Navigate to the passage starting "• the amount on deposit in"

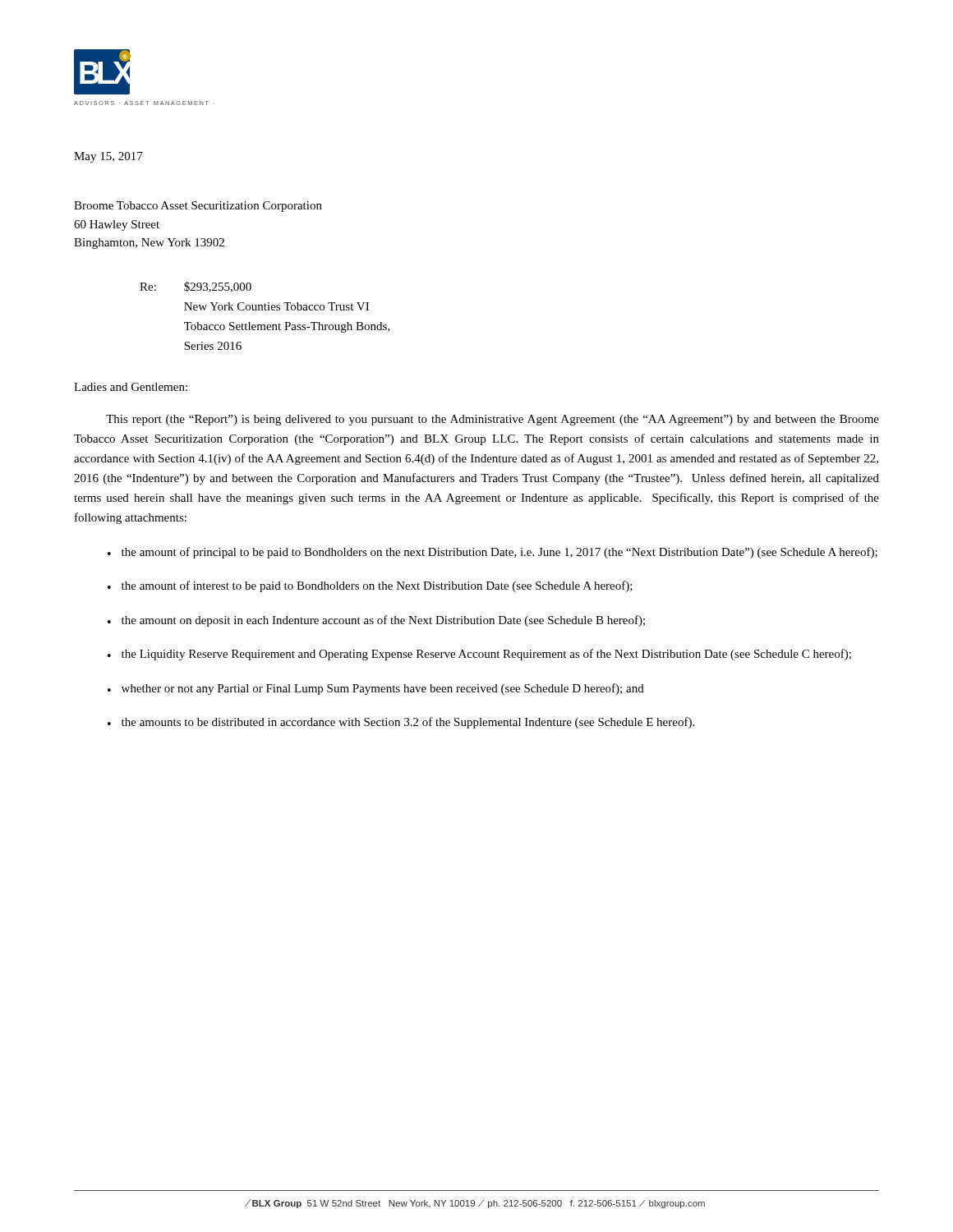[493, 621]
